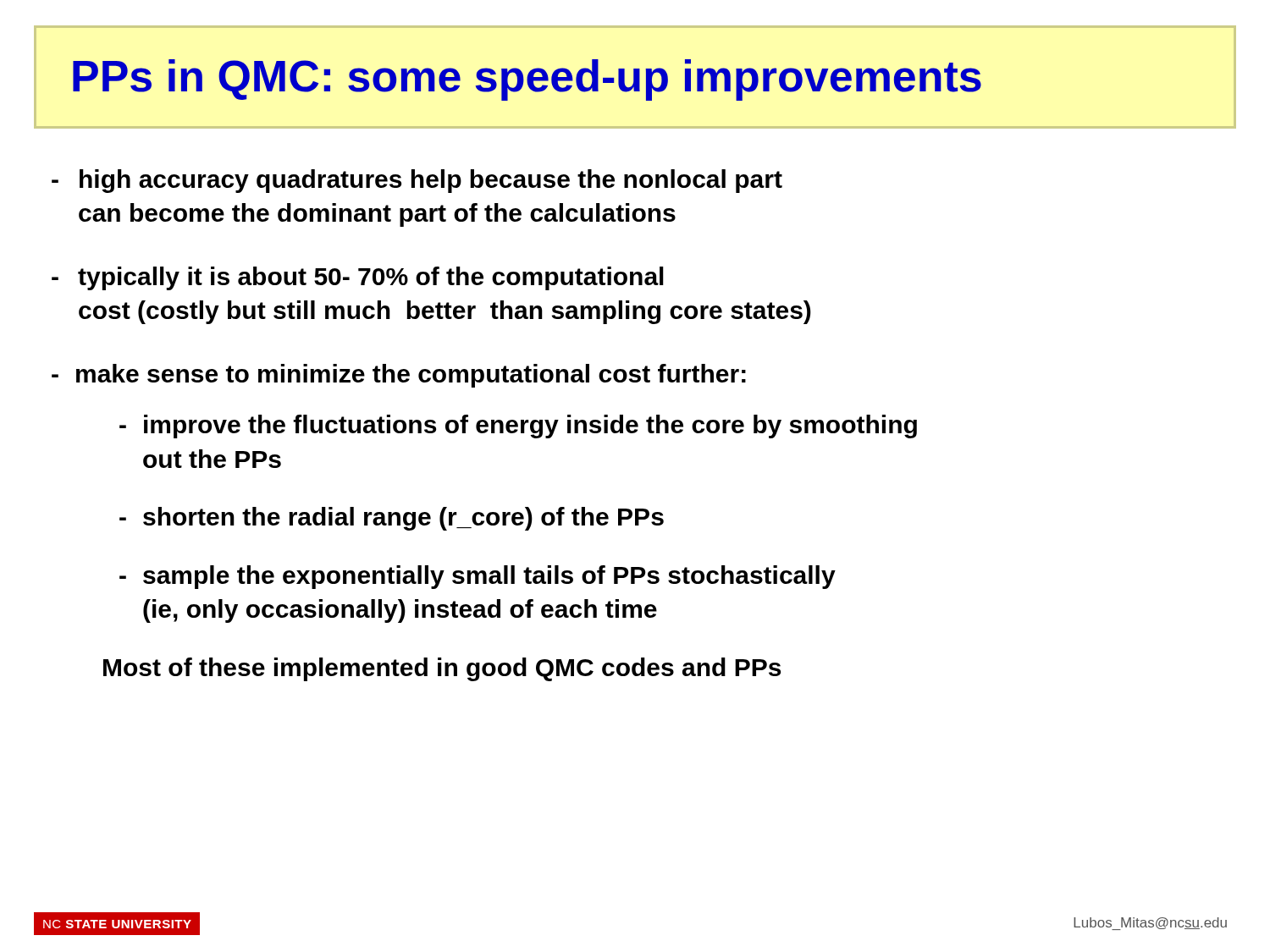Click on the element starting "- shorten the radial range"
Viewport: 1270px width, 952px height.
tap(391, 518)
